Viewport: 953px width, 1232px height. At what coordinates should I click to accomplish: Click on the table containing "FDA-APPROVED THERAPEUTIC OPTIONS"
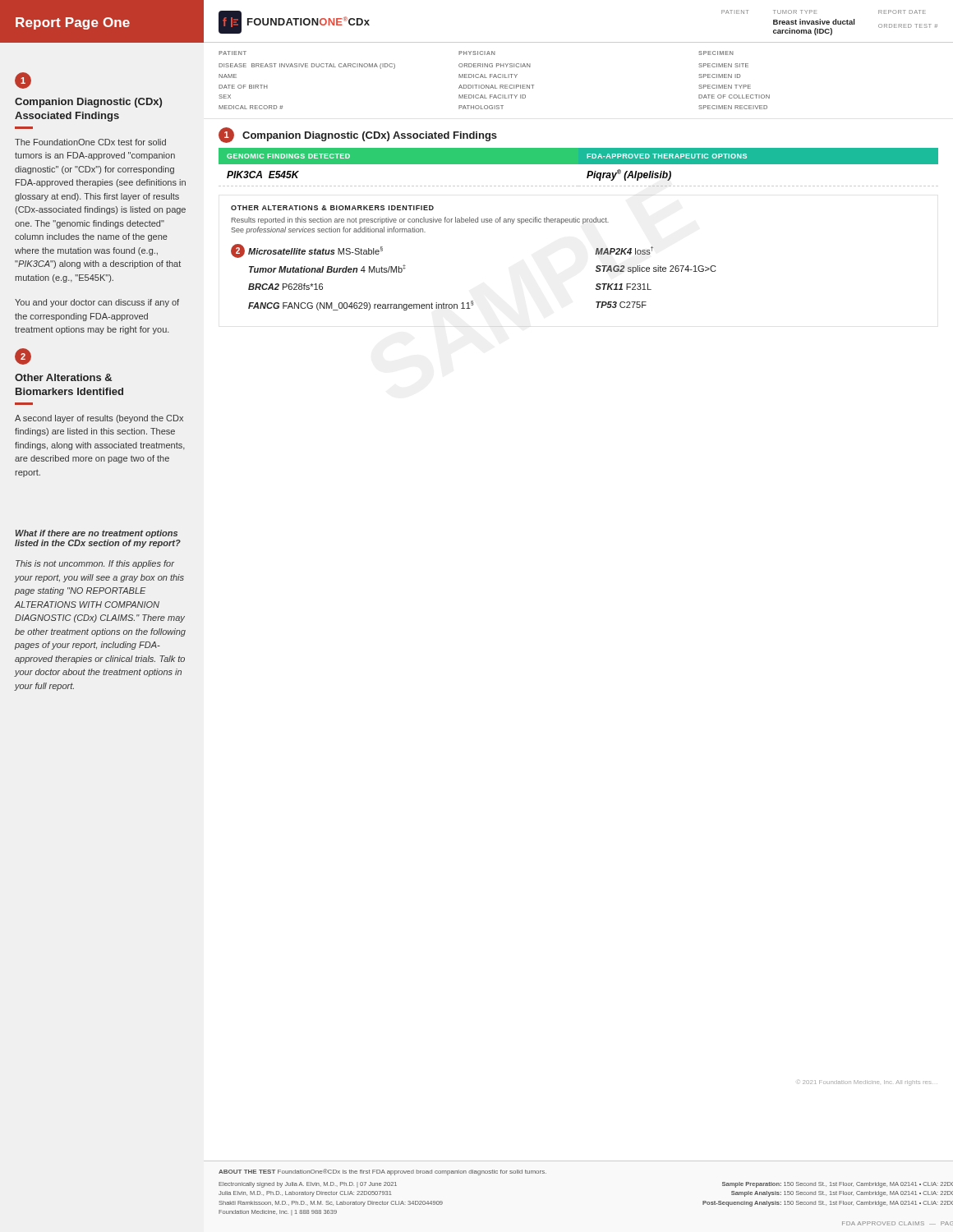tap(578, 167)
